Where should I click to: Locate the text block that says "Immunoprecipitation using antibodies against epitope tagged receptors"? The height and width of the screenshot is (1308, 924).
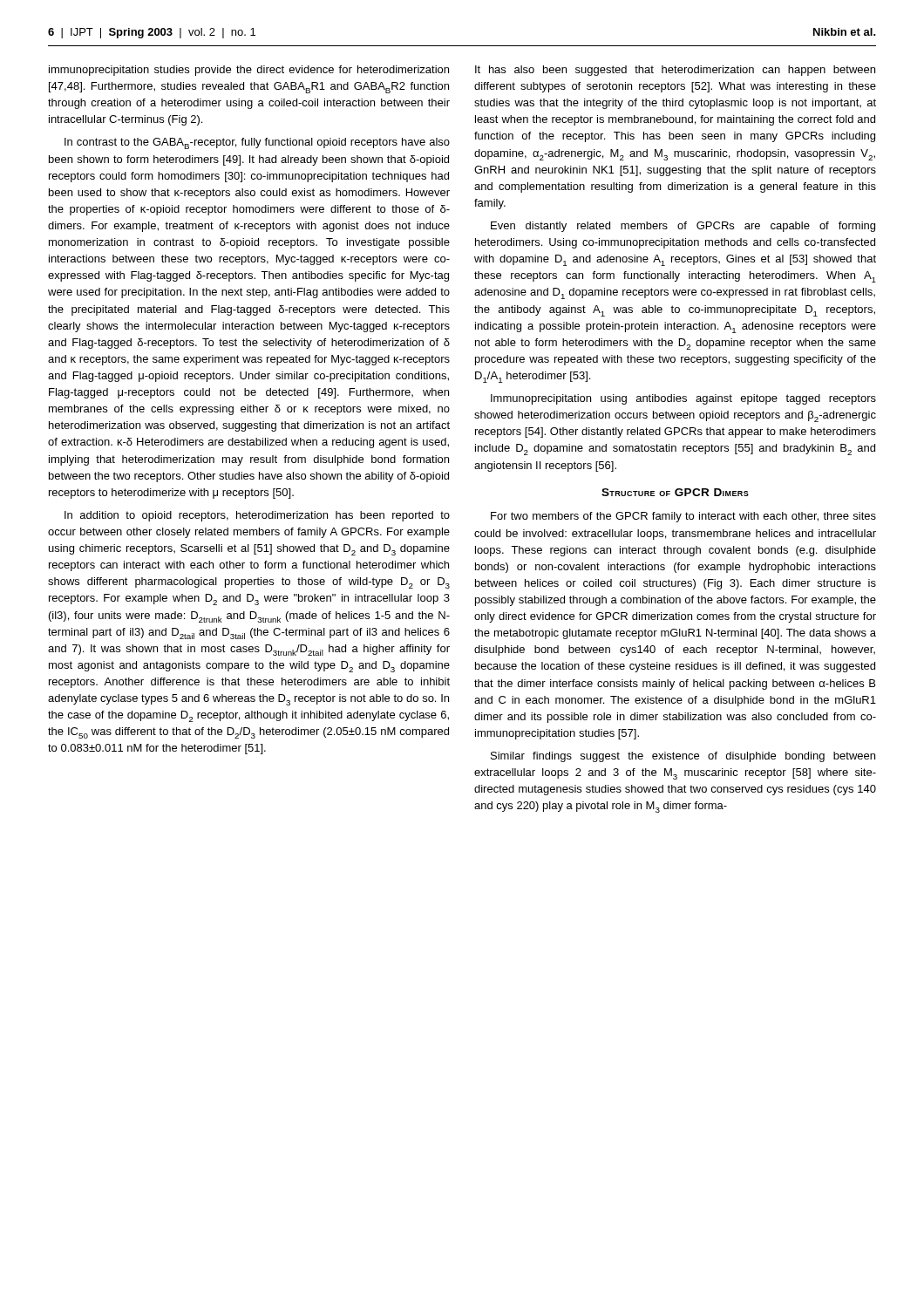pyautogui.click(x=675, y=431)
